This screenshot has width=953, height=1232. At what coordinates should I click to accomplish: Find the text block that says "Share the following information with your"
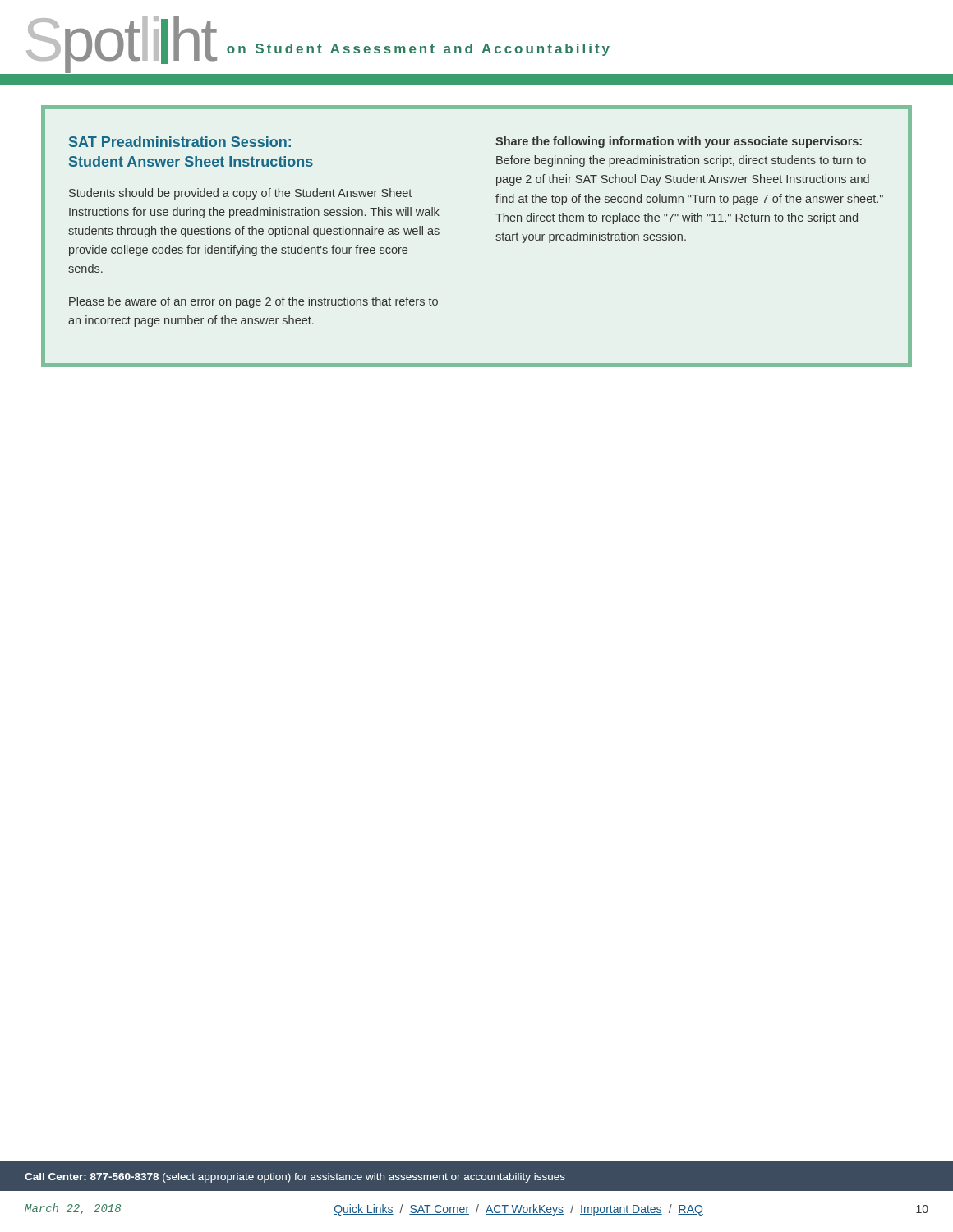coord(689,189)
